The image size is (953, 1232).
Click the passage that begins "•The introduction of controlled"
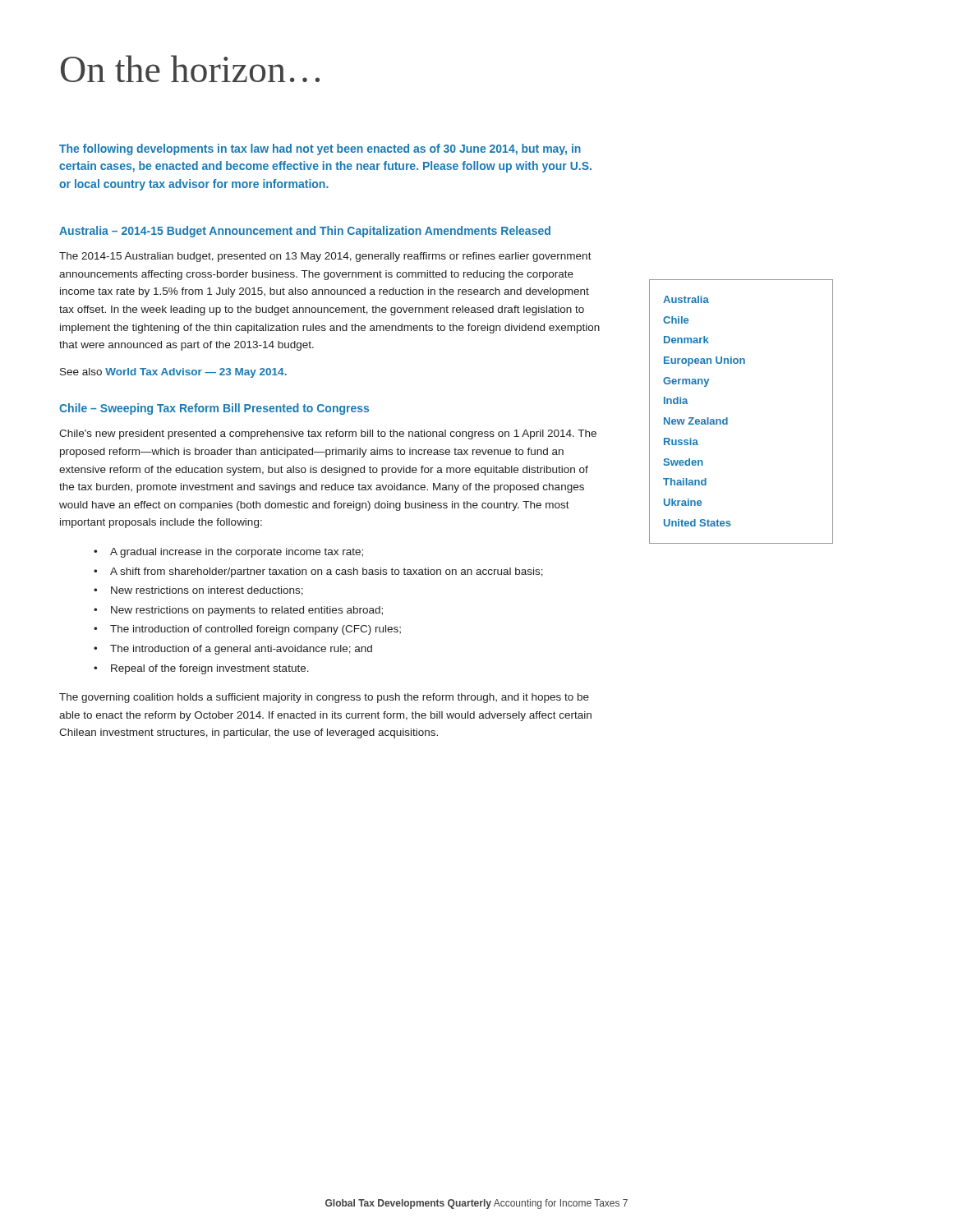(x=330, y=629)
